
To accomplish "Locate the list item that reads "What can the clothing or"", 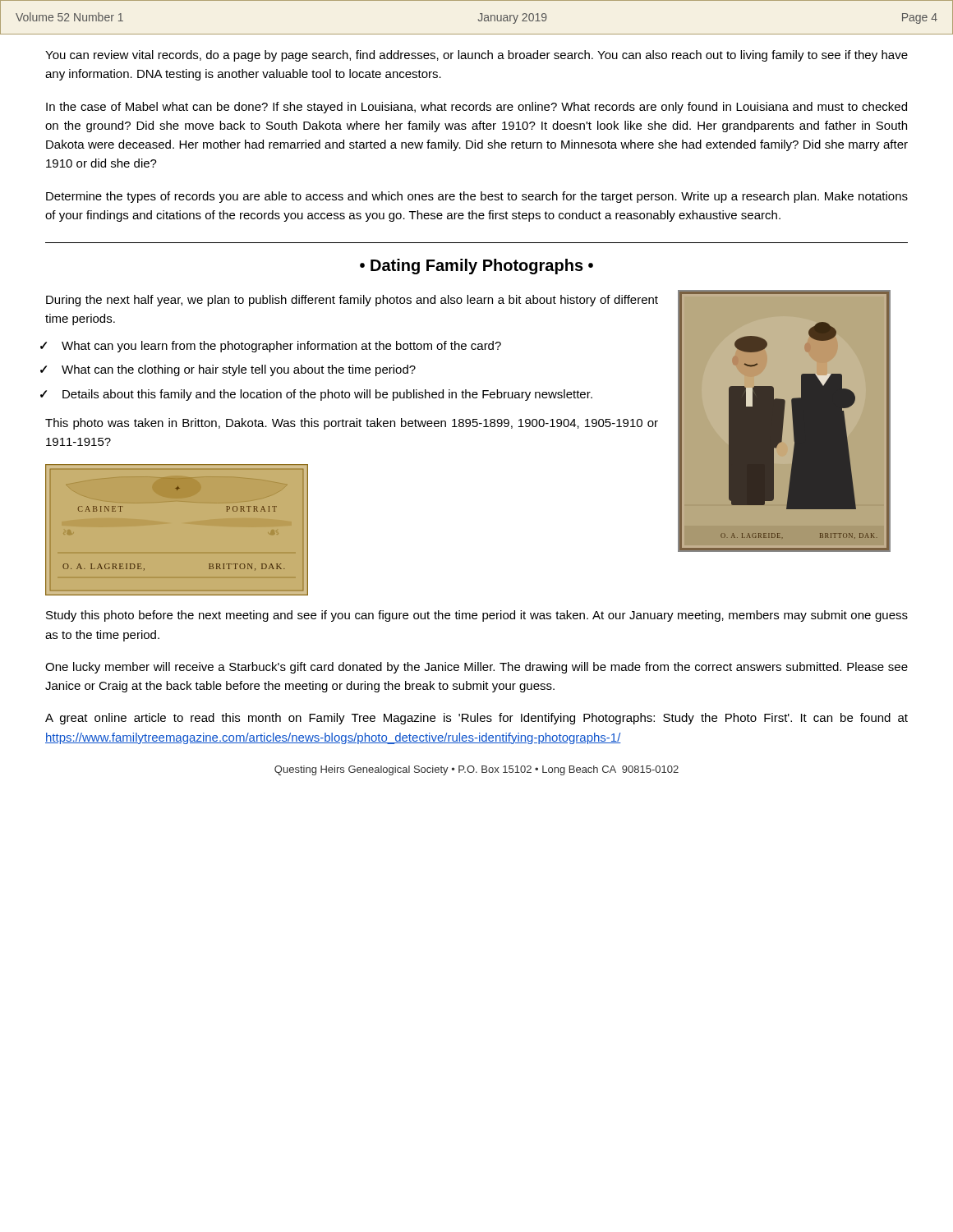I will click(x=239, y=369).
